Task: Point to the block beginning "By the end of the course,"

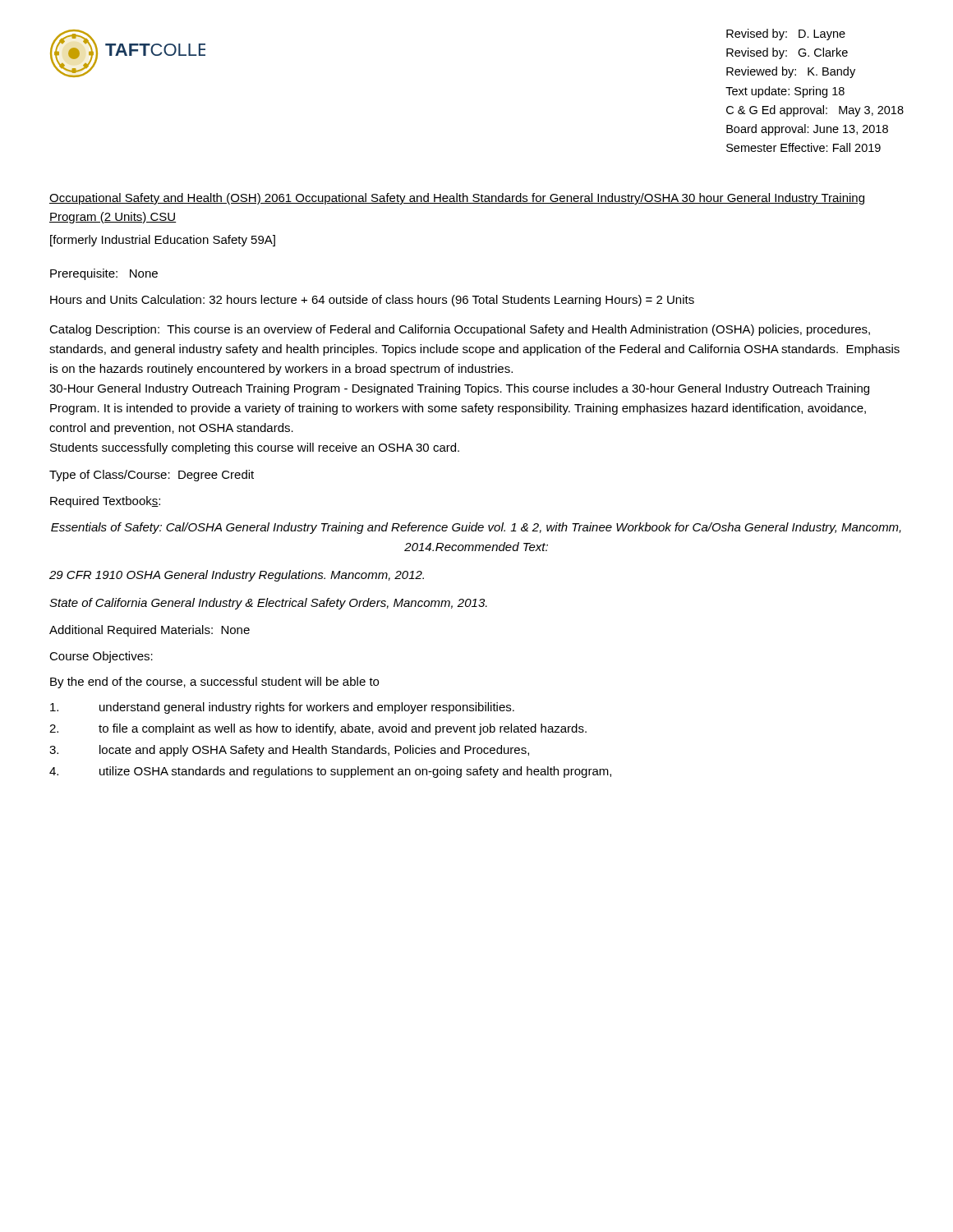Action: [x=214, y=681]
